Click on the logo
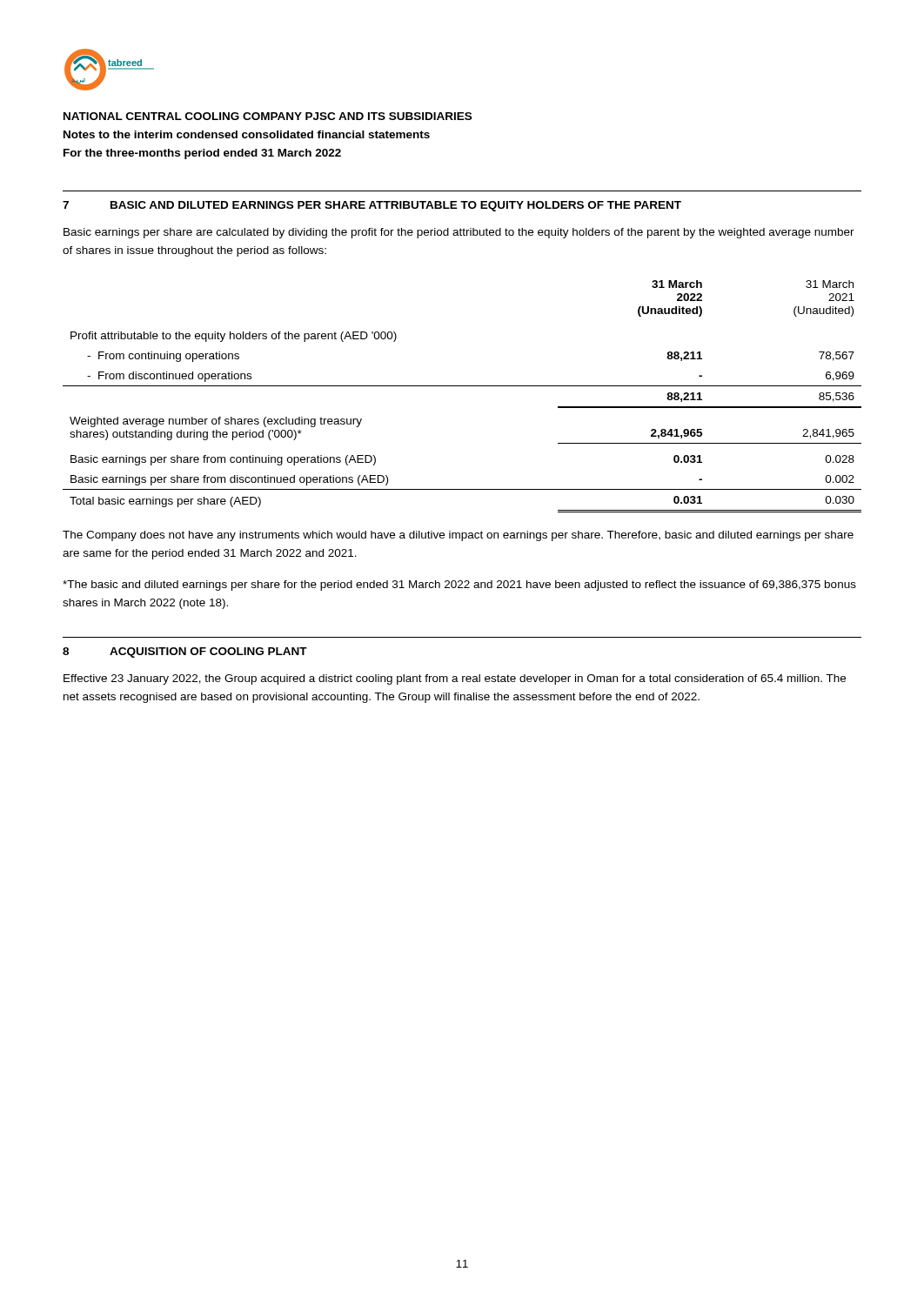 462,70
